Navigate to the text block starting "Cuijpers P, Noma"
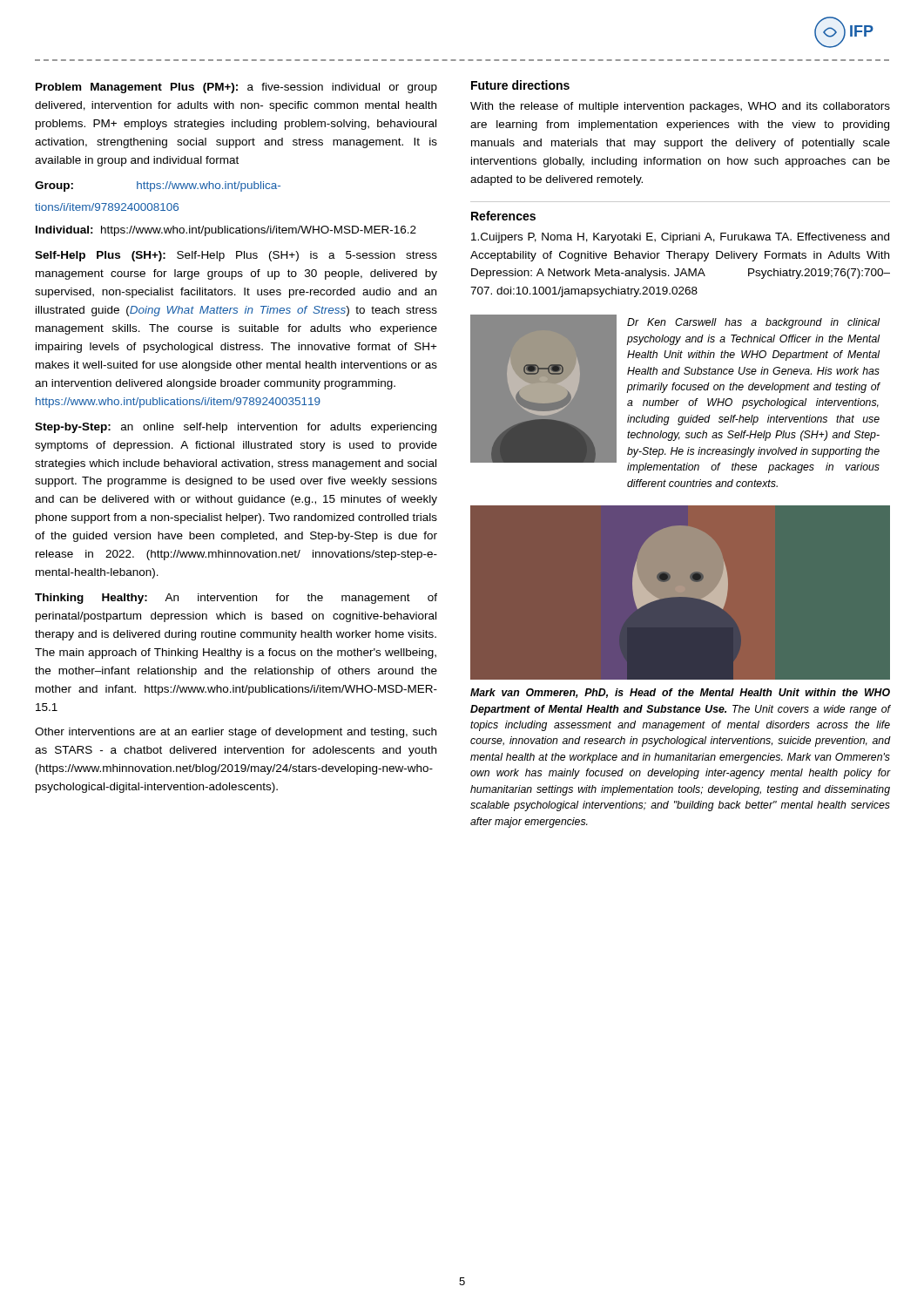Screen dimensions: 1307x924 680,264
